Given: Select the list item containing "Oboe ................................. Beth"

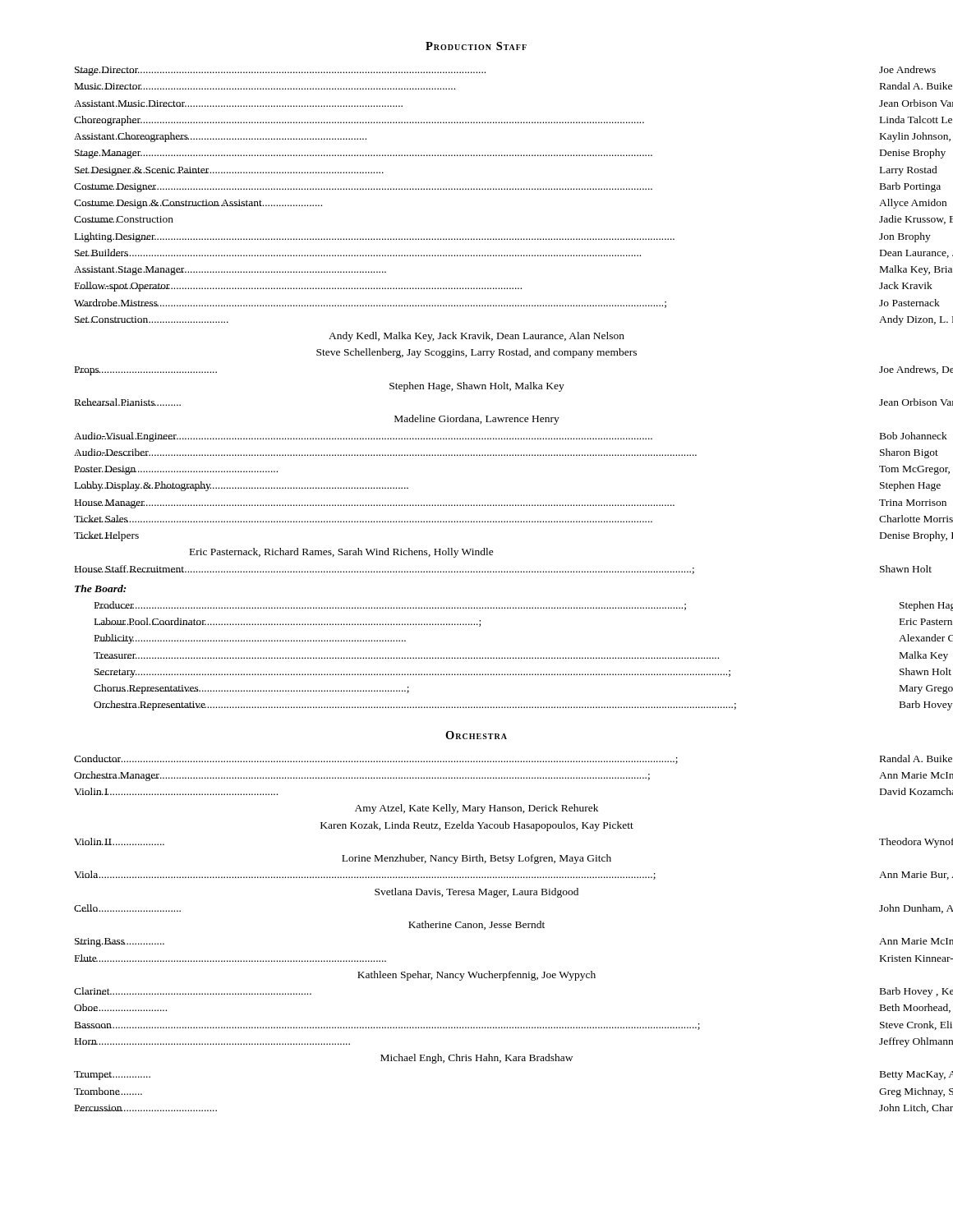Looking at the screenshot, I should click(120, 1007).
